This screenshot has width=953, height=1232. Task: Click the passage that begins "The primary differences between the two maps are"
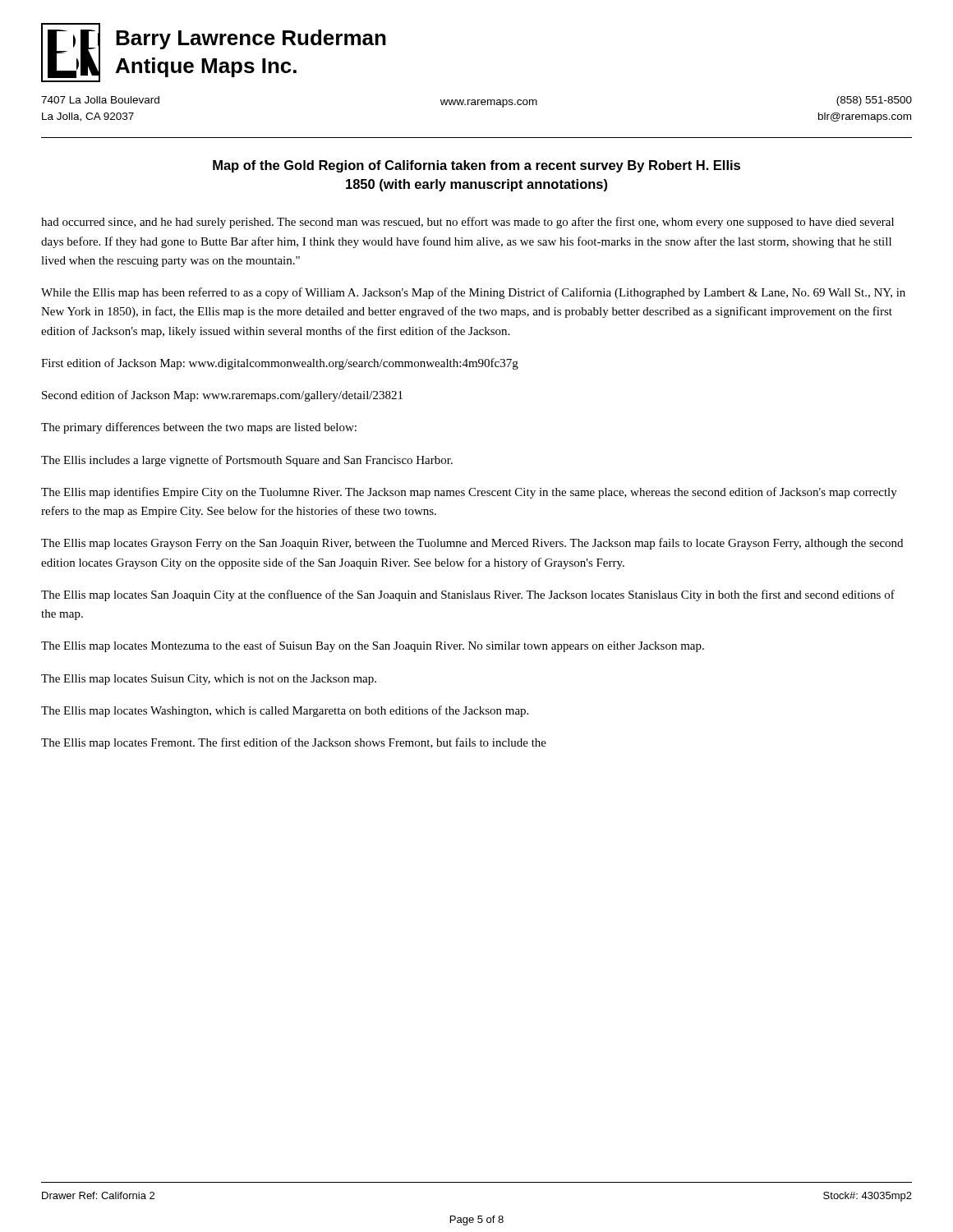point(199,428)
